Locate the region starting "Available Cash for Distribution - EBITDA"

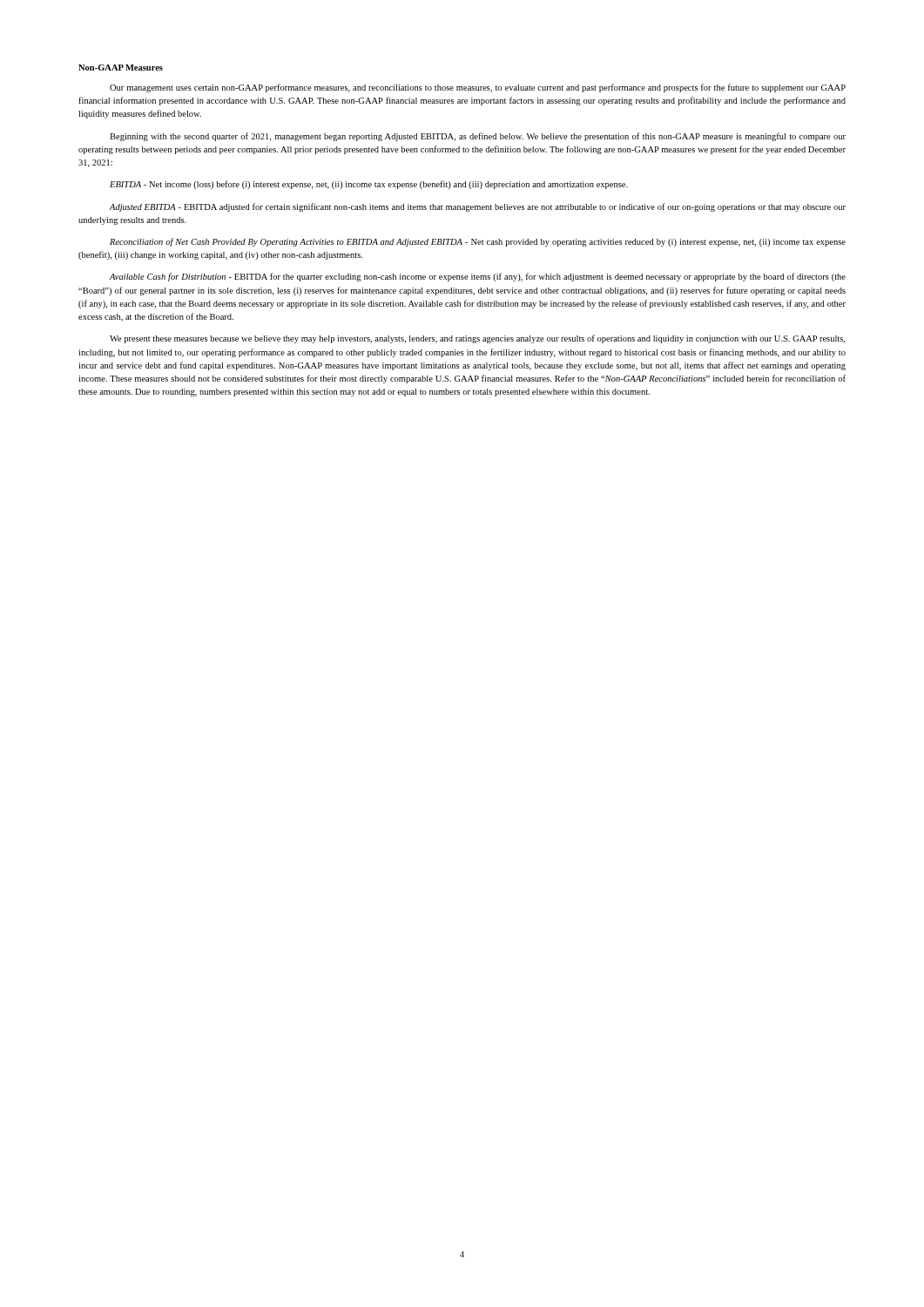462,297
